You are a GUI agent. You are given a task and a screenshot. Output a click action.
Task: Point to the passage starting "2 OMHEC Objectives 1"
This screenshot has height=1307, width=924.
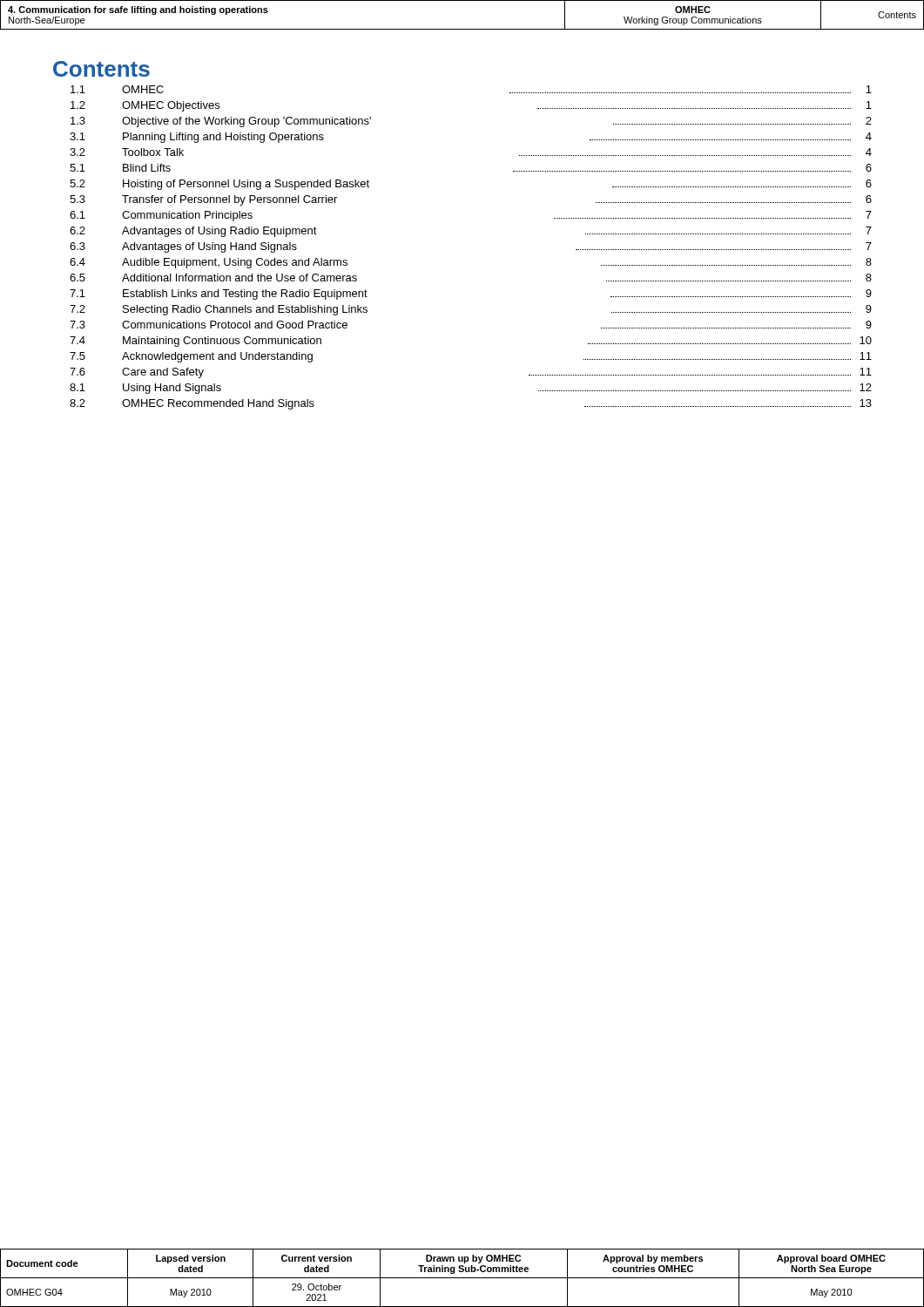170,108
